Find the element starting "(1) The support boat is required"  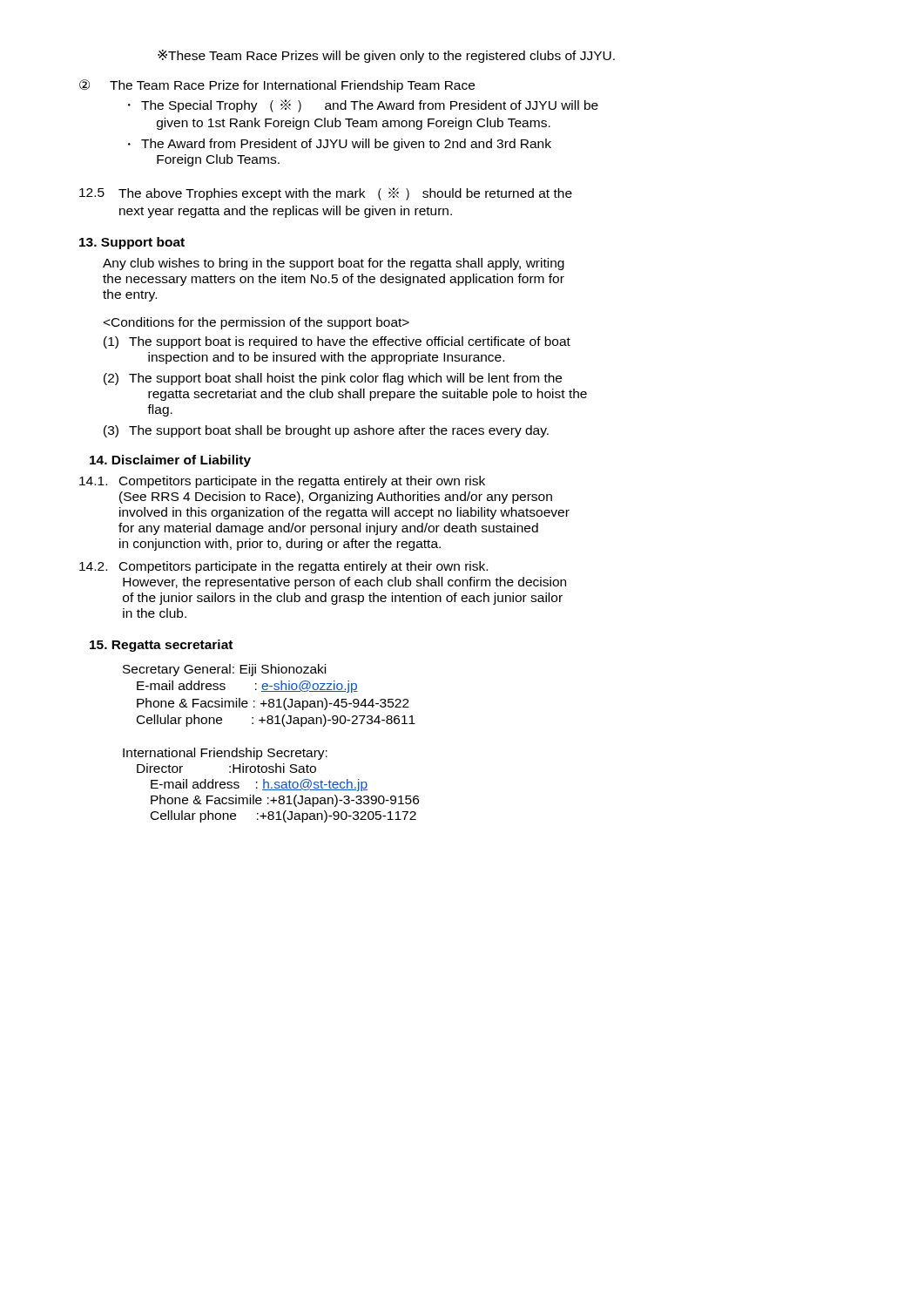337,349
